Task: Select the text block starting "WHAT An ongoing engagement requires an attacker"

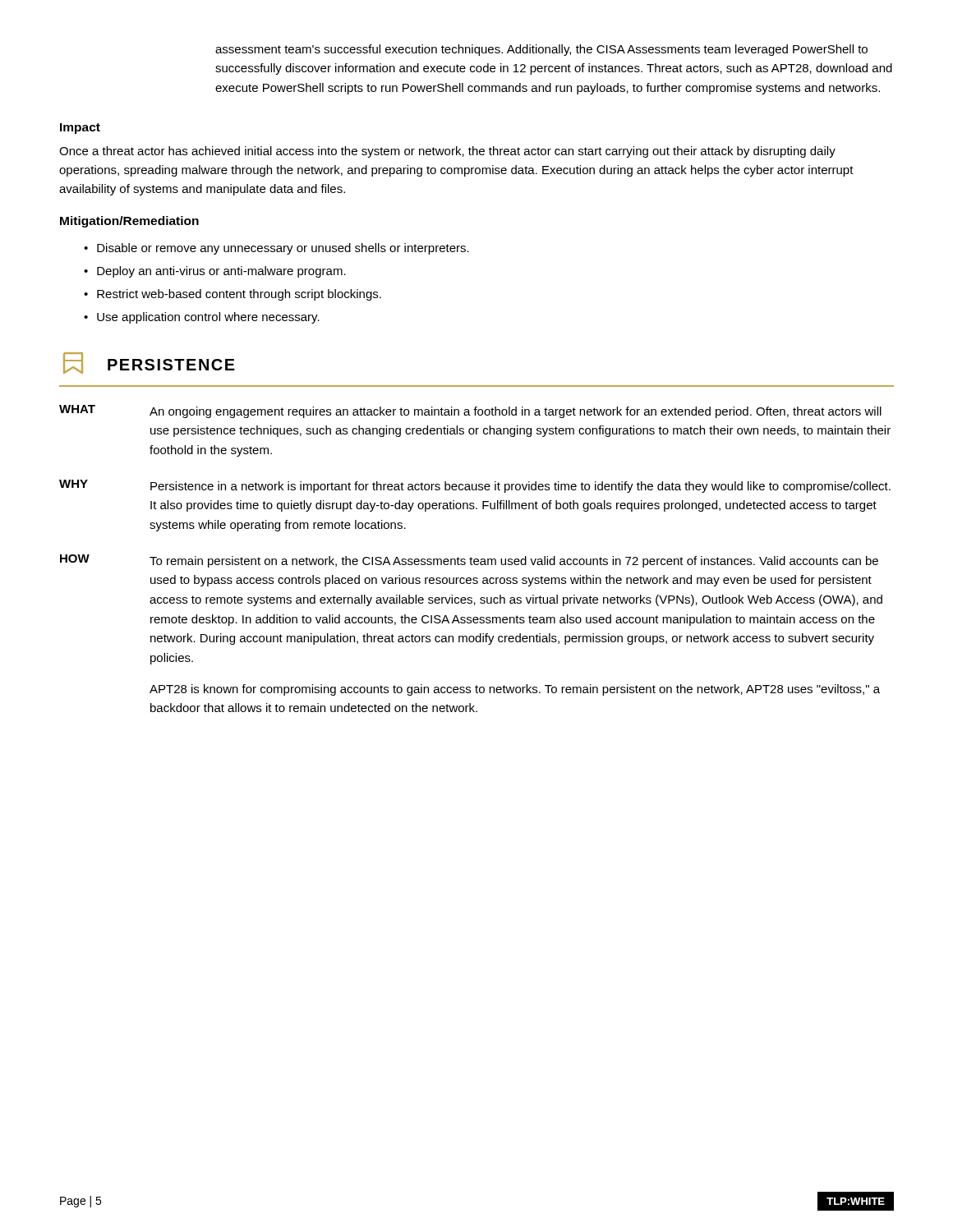Action: click(x=476, y=430)
